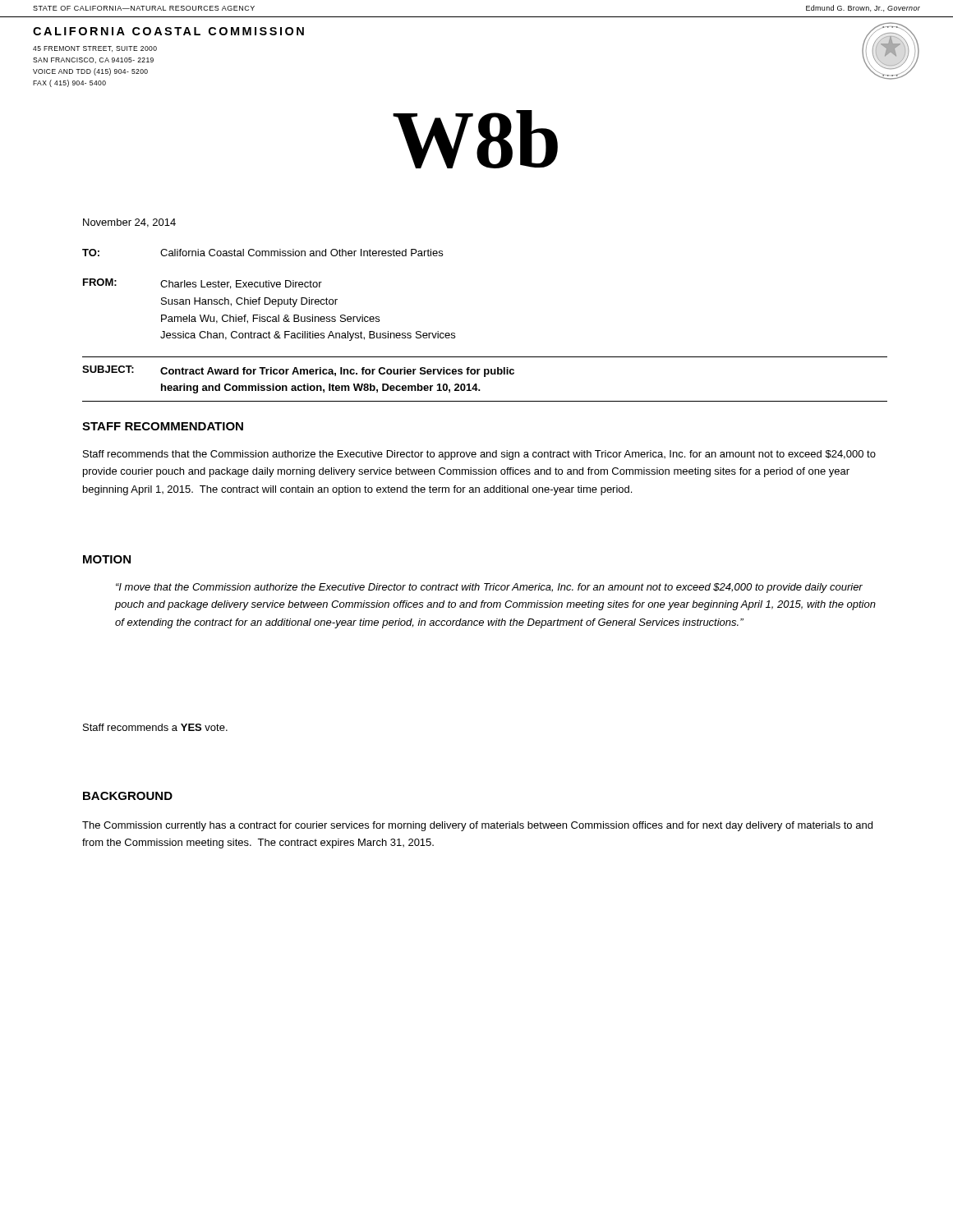The width and height of the screenshot is (953, 1232).
Task: Find the block on this page that starts "TO: California Coastal Commission and"
Action: pos(263,253)
